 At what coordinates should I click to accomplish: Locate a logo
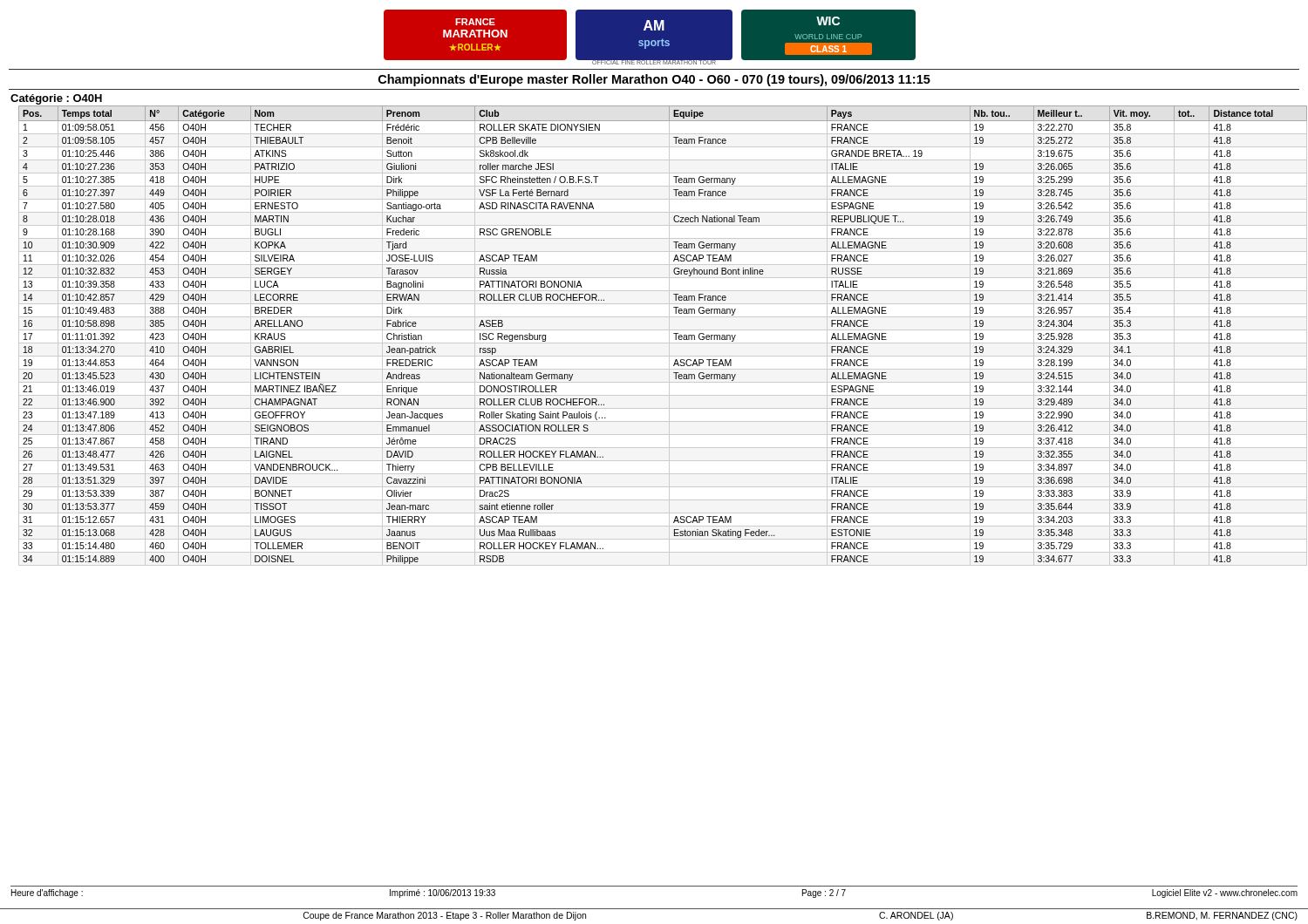point(654,34)
